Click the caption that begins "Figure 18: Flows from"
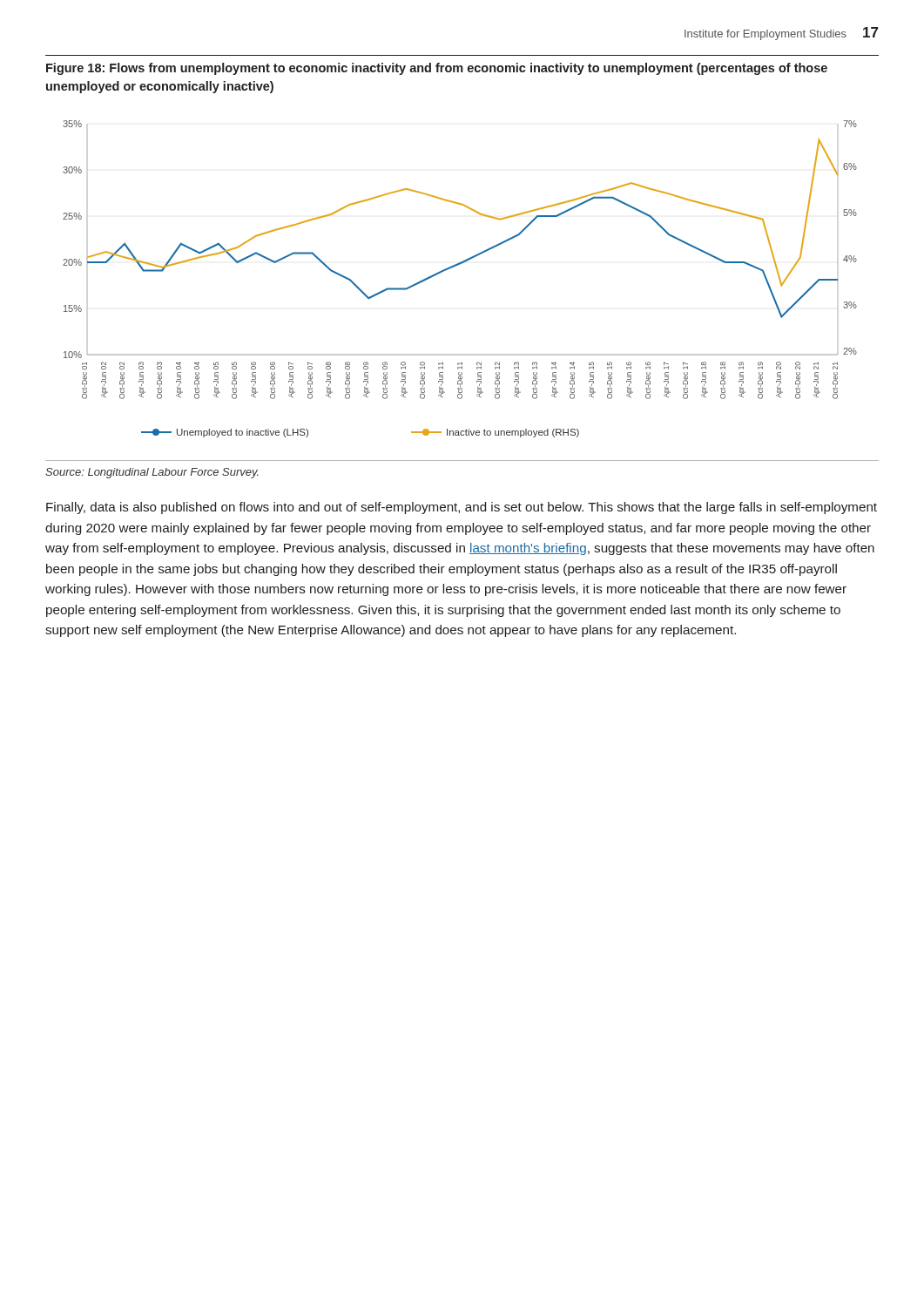924x1307 pixels. tap(462, 78)
